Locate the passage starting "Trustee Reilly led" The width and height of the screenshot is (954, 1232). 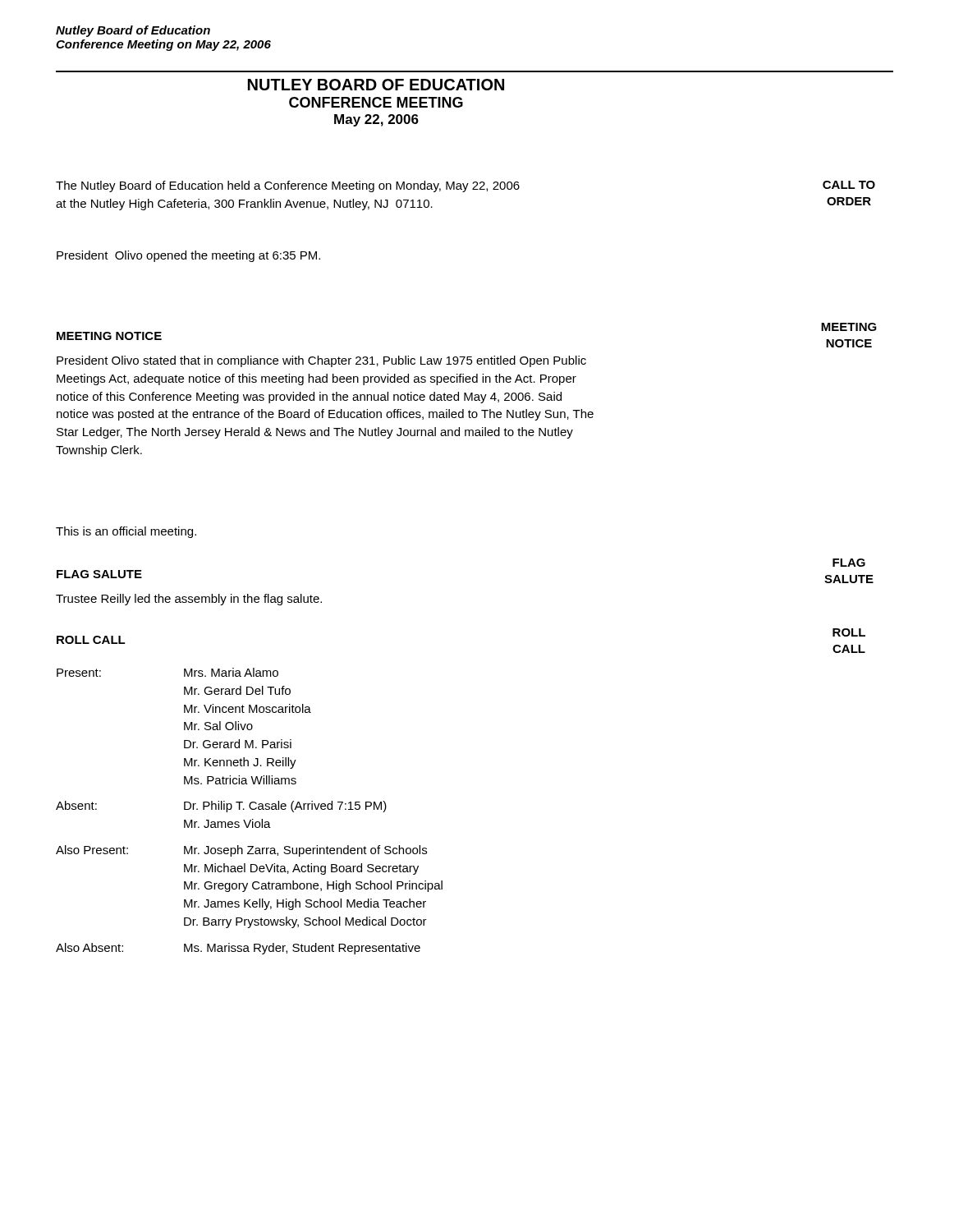click(x=189, y=598)
